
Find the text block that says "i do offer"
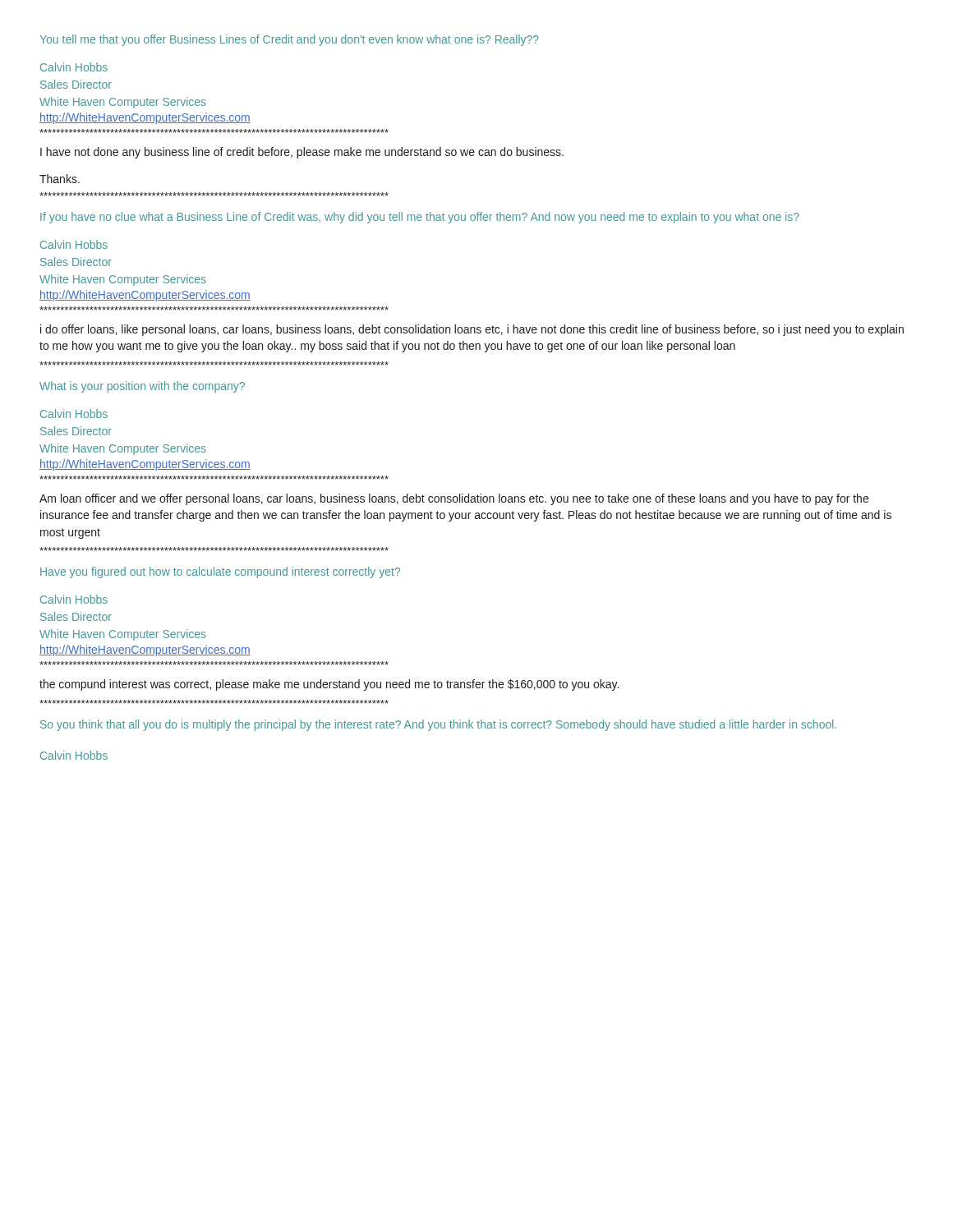point(472,338)
